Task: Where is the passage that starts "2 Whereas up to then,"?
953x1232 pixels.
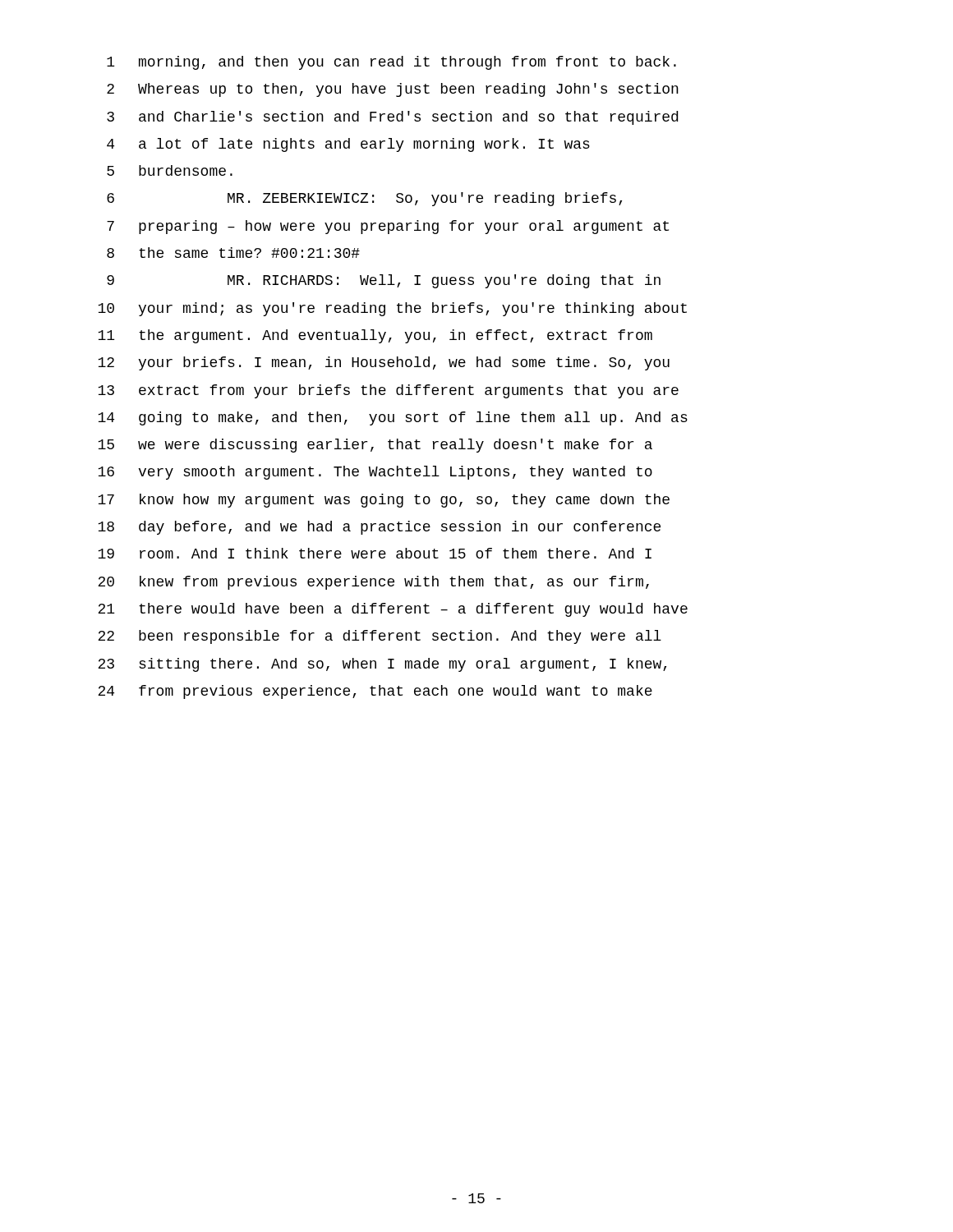Action: (381, 90)
